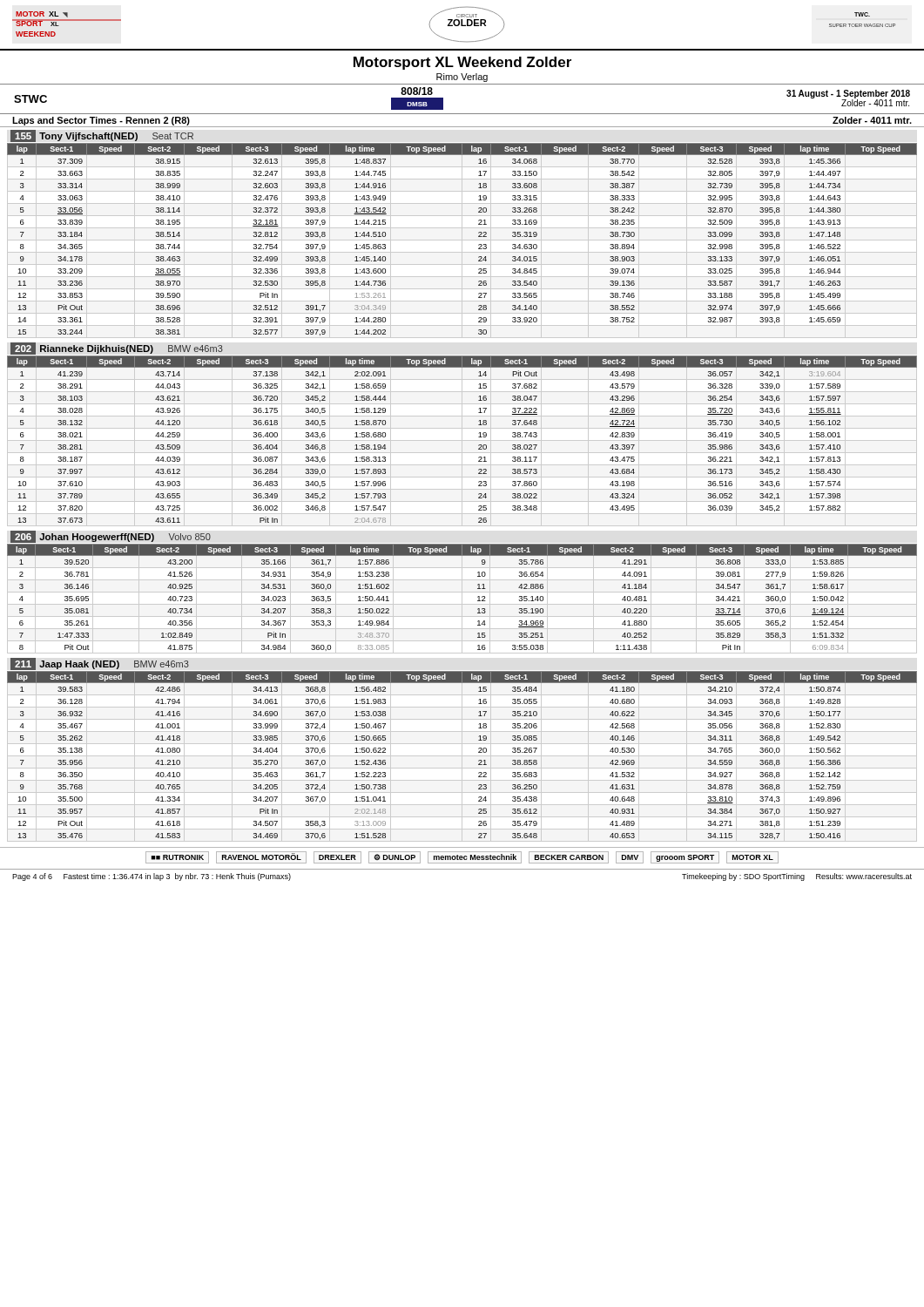Locate the region starting "Motorsport XL Weekend"
The height and width of the screenshot is (1307, 924).
[x=462, y=62]
